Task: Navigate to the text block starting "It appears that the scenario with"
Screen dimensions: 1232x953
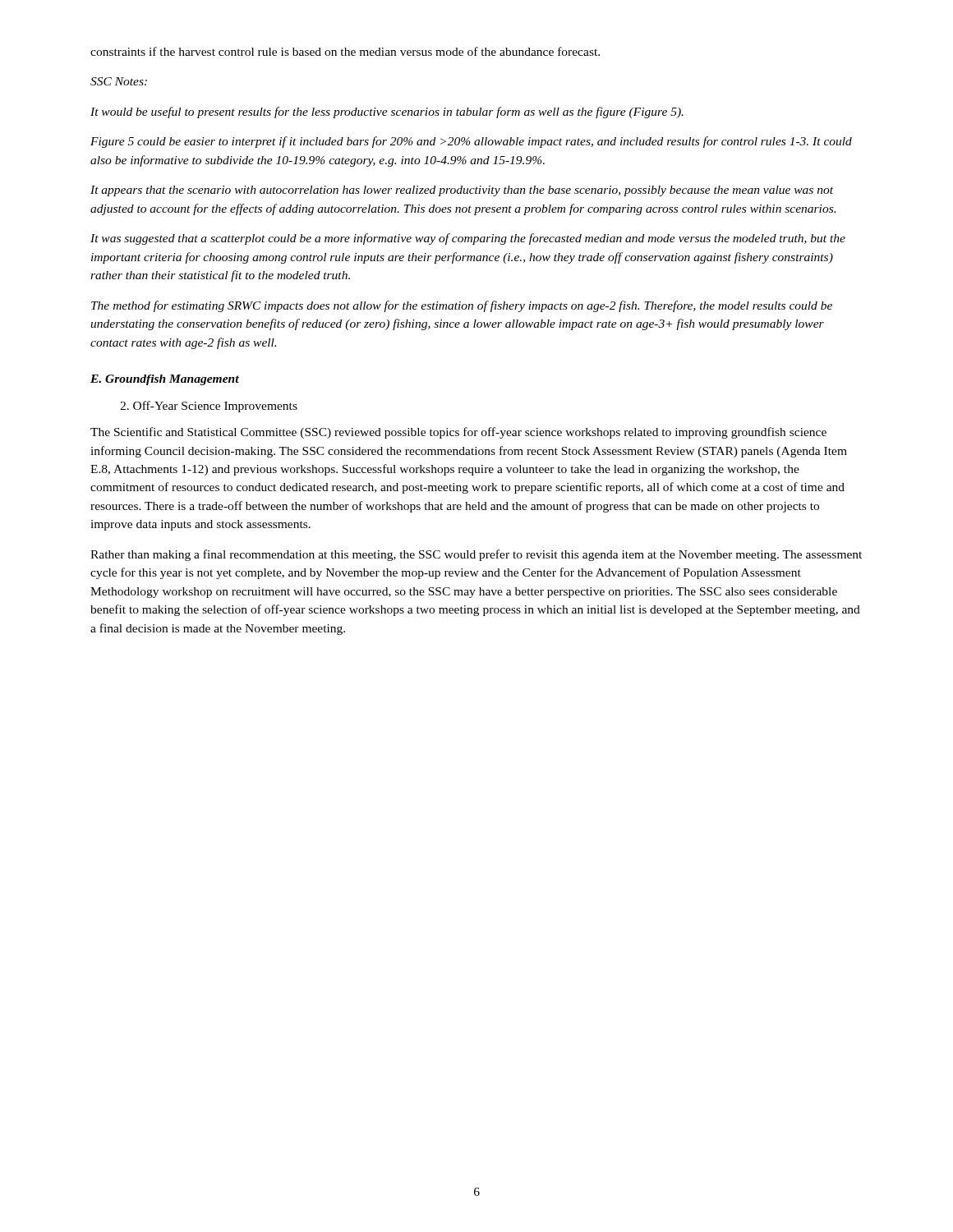Action: [x=476, y=199]
